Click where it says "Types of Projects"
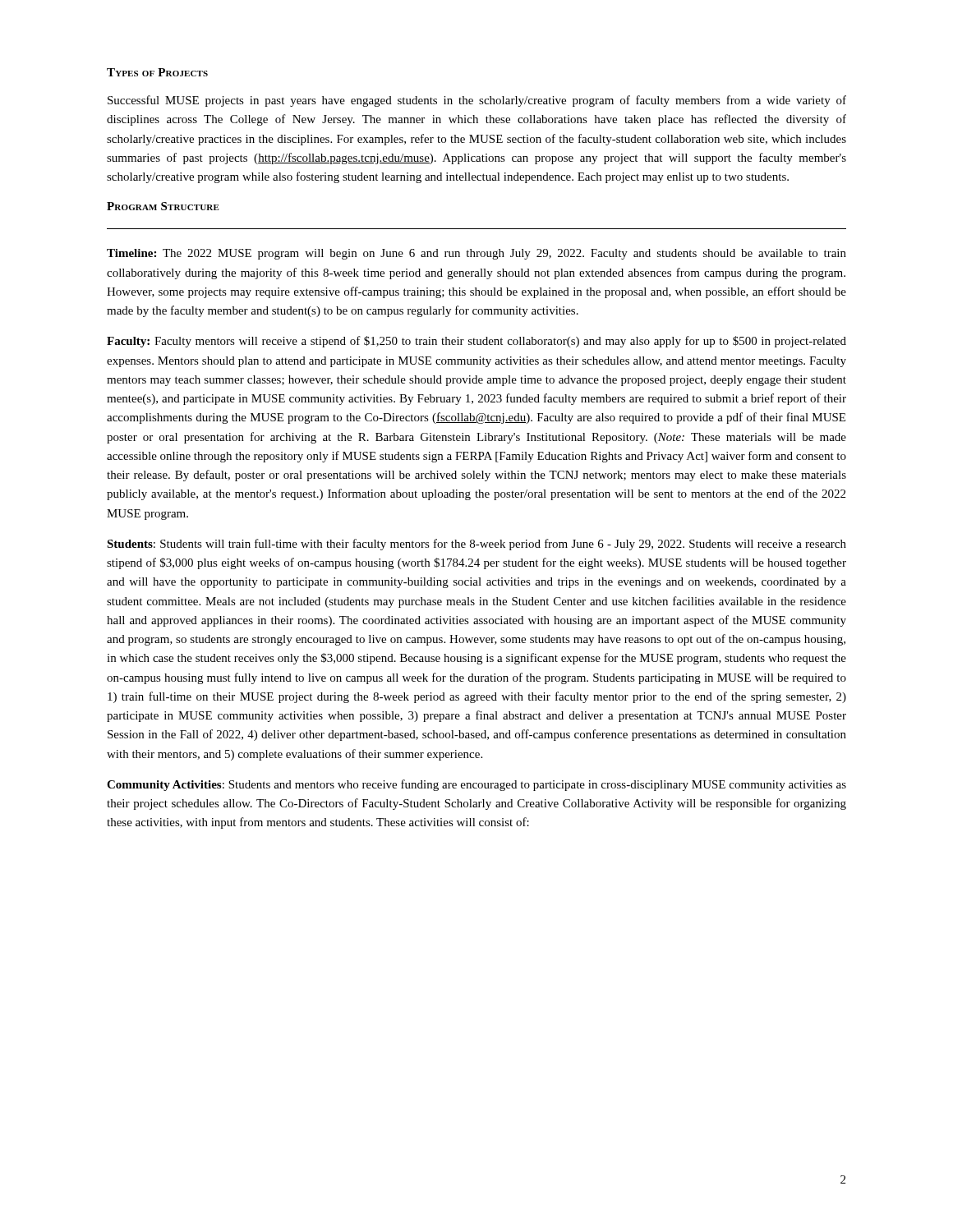This screenshot has height=1232, width=953. coord(157,72)
